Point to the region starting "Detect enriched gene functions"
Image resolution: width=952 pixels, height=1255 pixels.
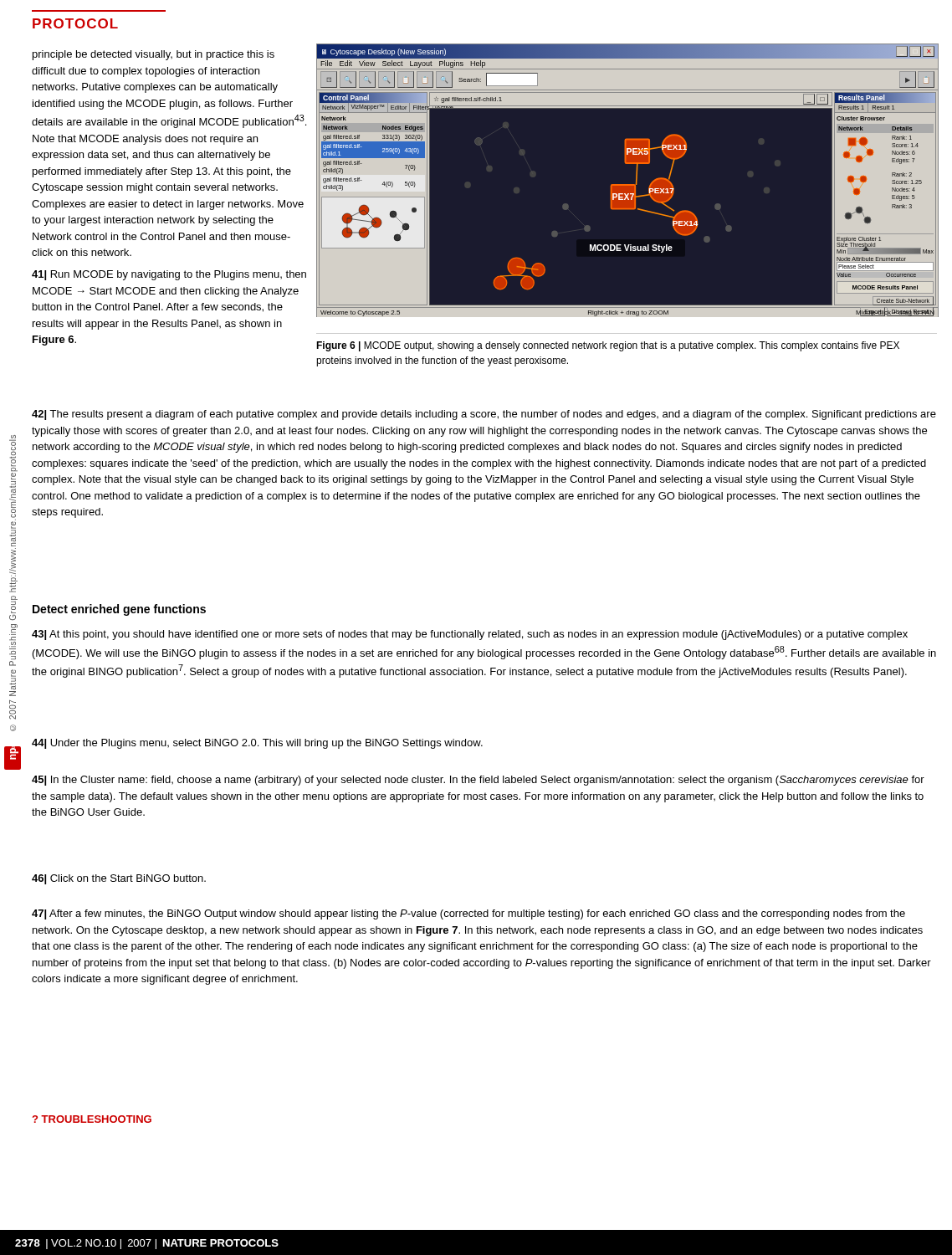click(x=119, y=610)
